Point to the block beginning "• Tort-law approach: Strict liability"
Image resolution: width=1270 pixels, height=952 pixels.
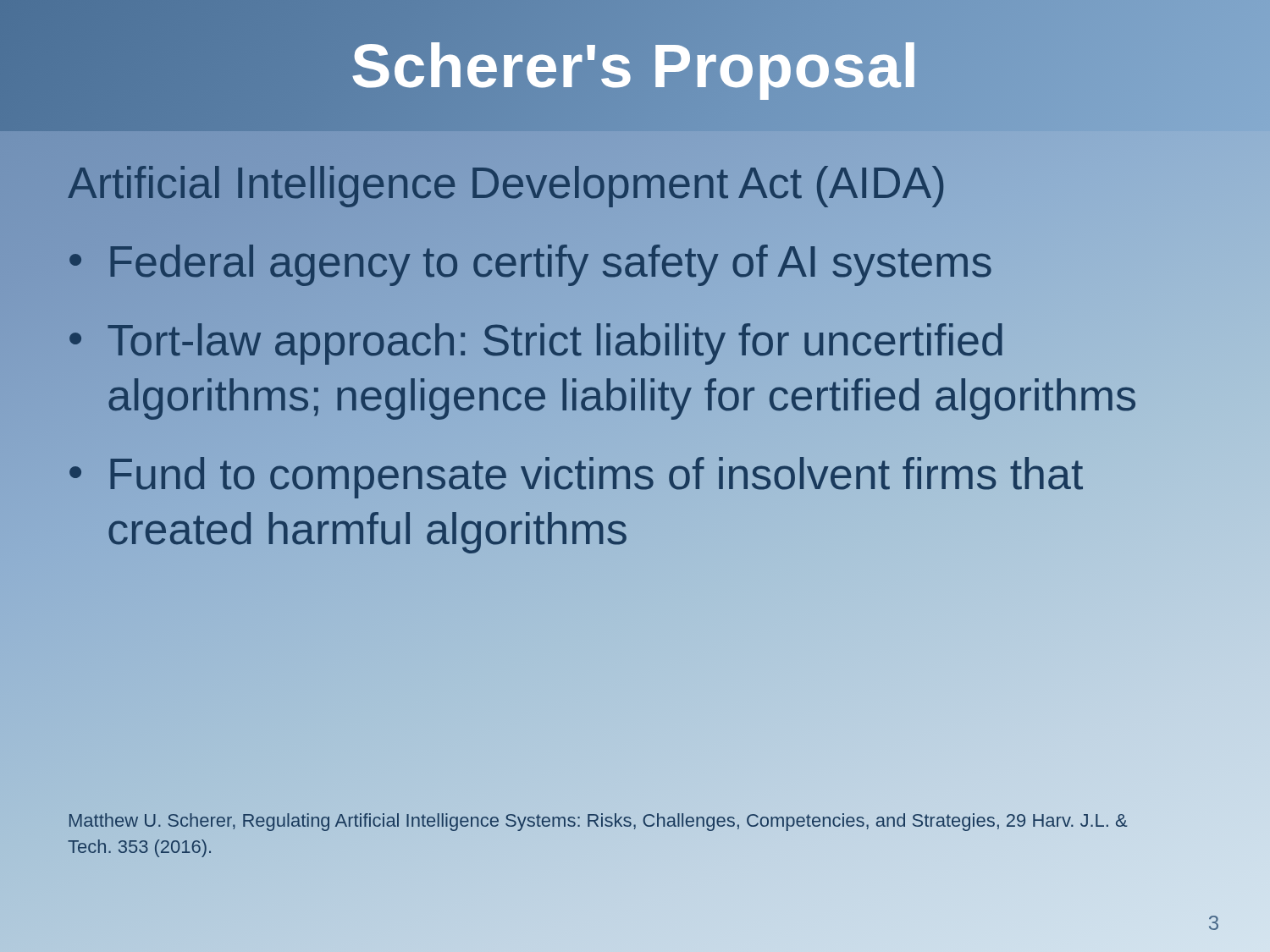click(x=643, y=368)
